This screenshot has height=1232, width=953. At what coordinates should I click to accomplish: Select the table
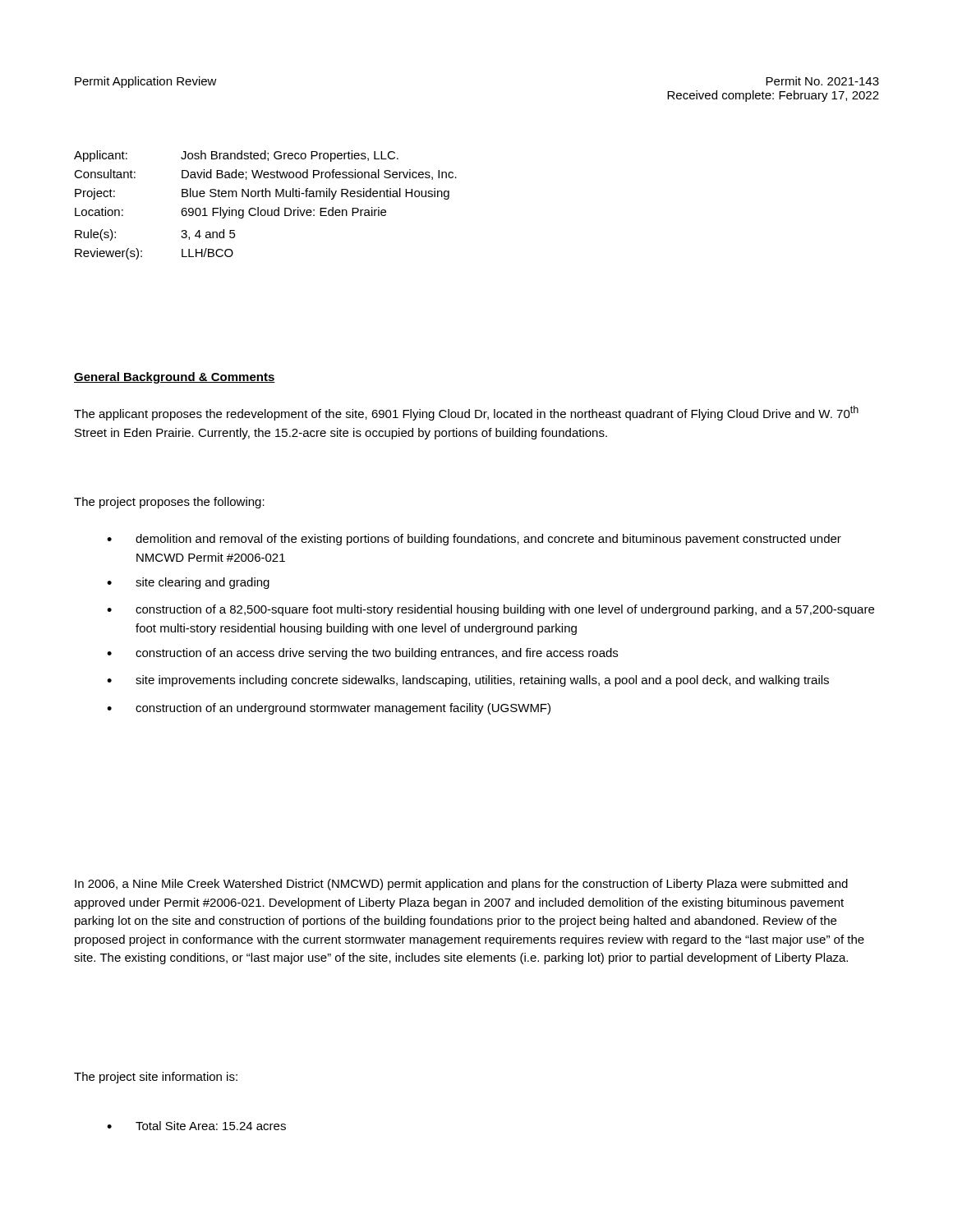click(x=476, y=206)
